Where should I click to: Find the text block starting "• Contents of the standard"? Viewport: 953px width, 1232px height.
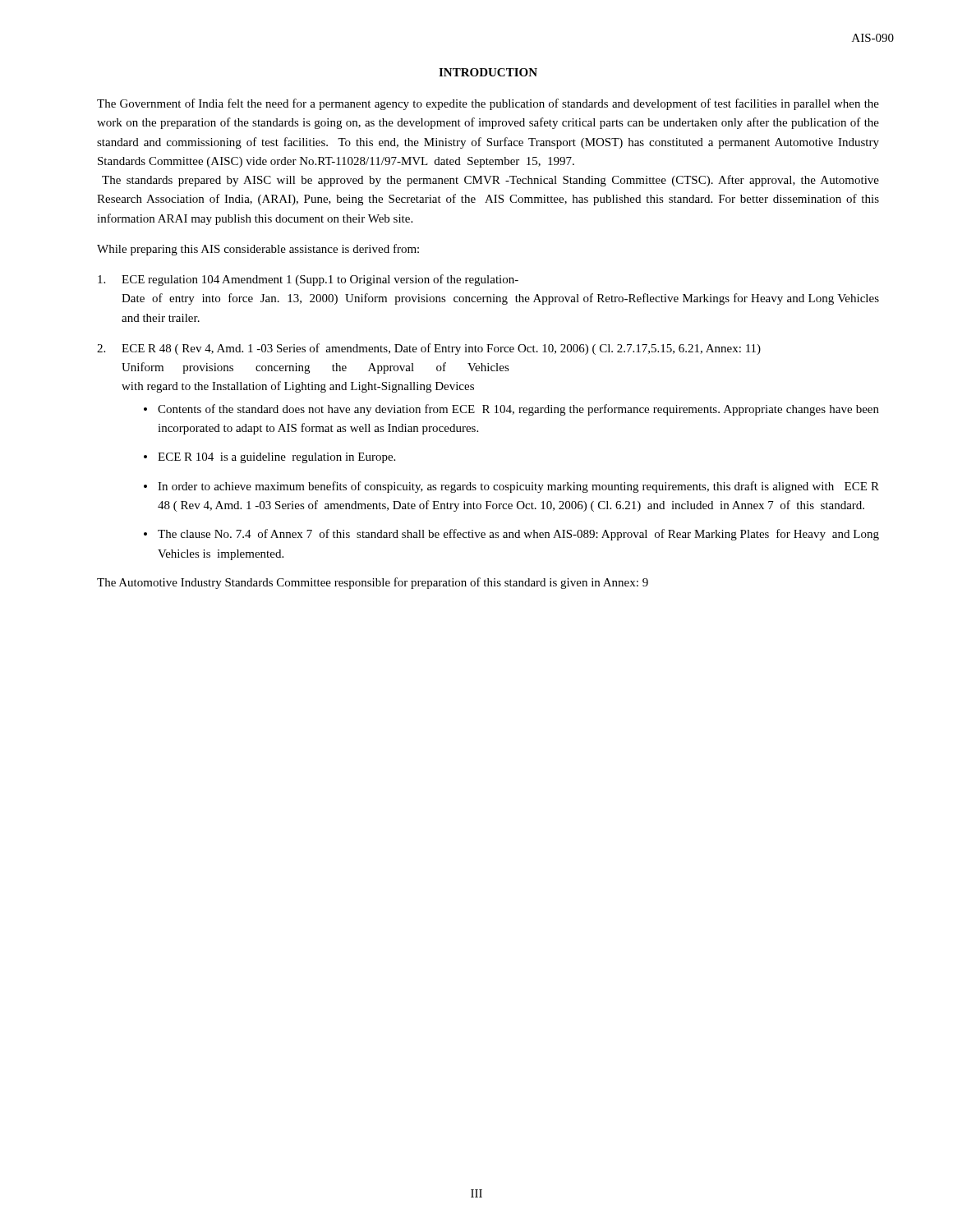point(511,419)
